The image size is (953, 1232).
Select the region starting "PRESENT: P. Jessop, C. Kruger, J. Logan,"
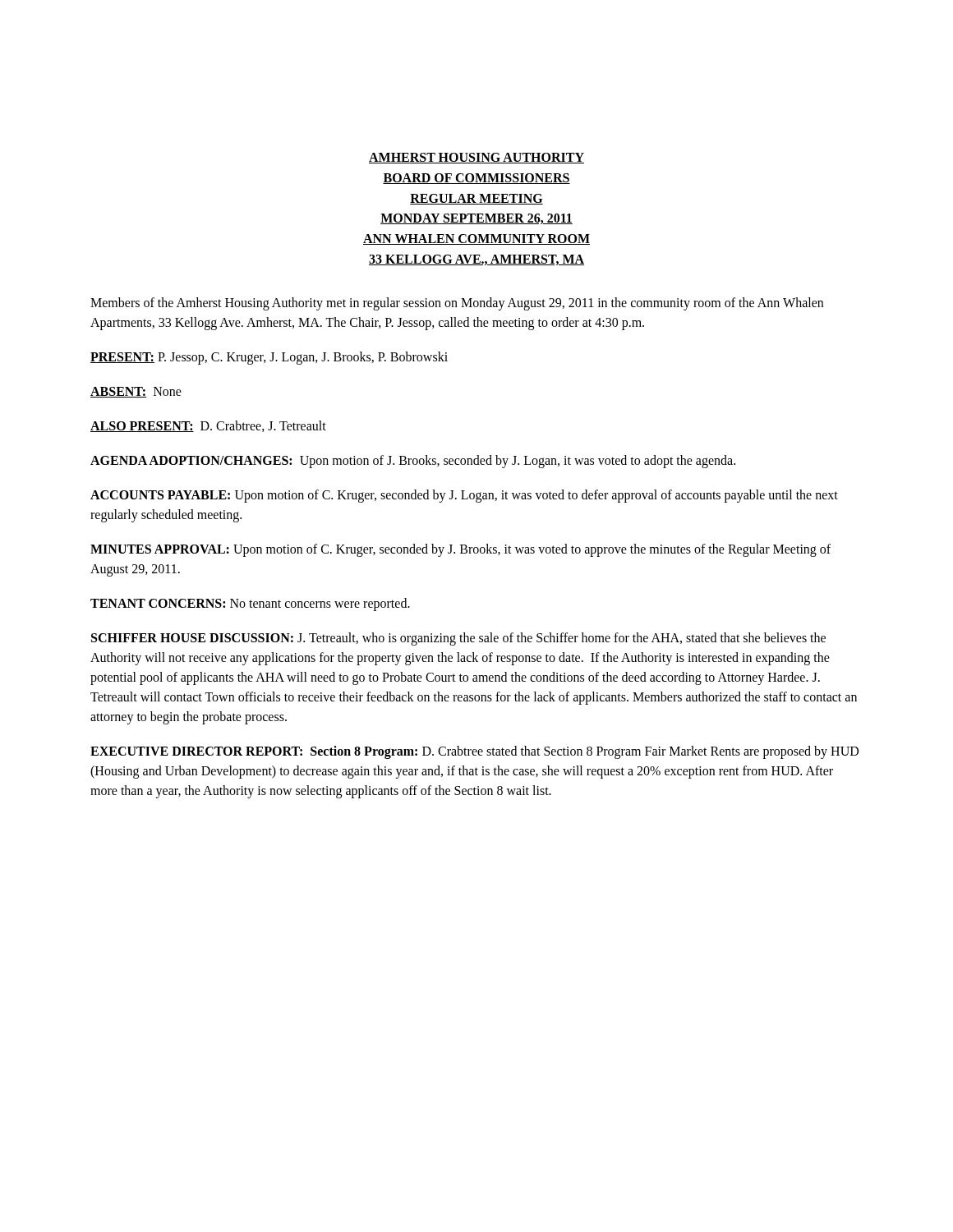pos(269,357)
